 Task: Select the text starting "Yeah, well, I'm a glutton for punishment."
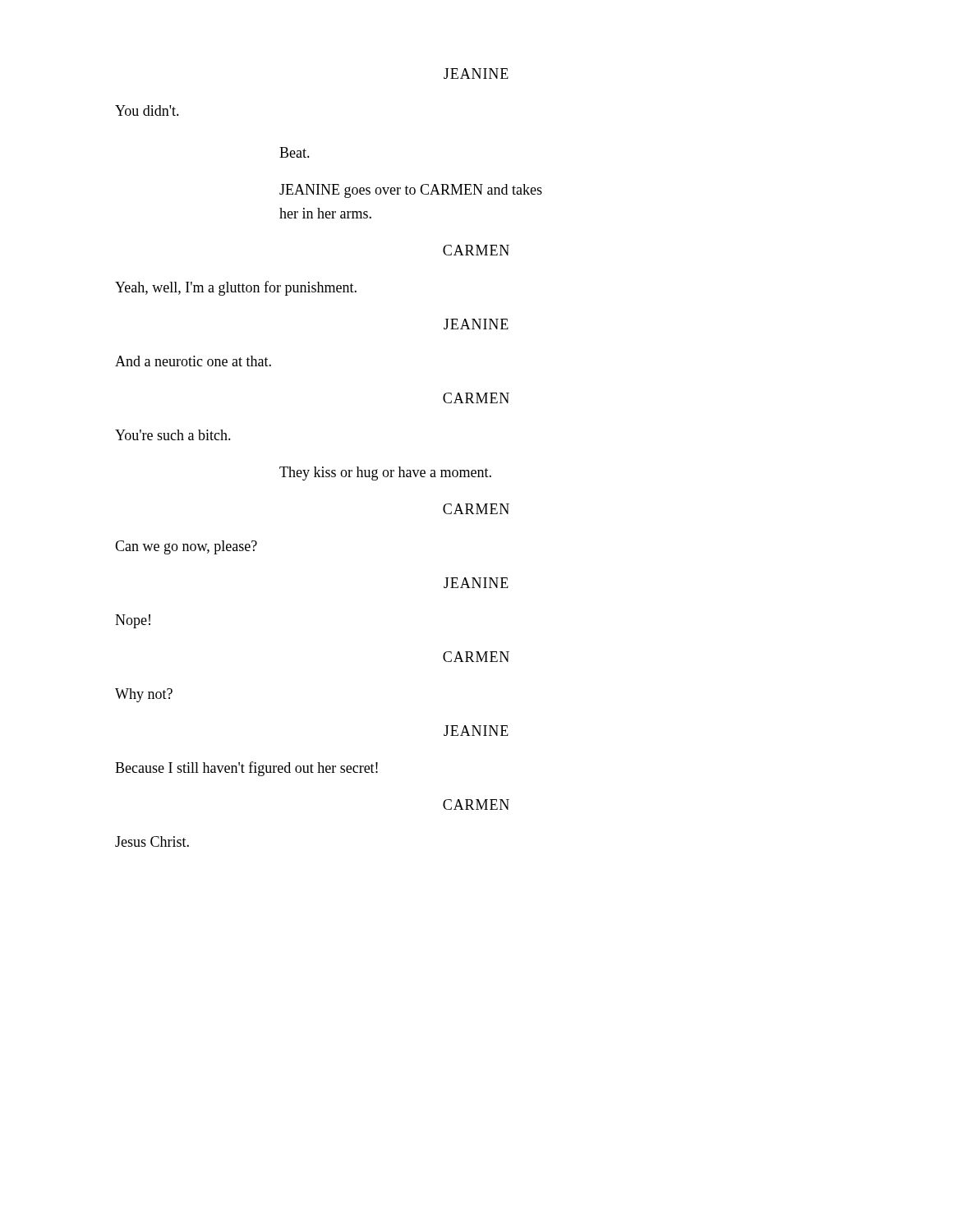(x=236, y=287)
